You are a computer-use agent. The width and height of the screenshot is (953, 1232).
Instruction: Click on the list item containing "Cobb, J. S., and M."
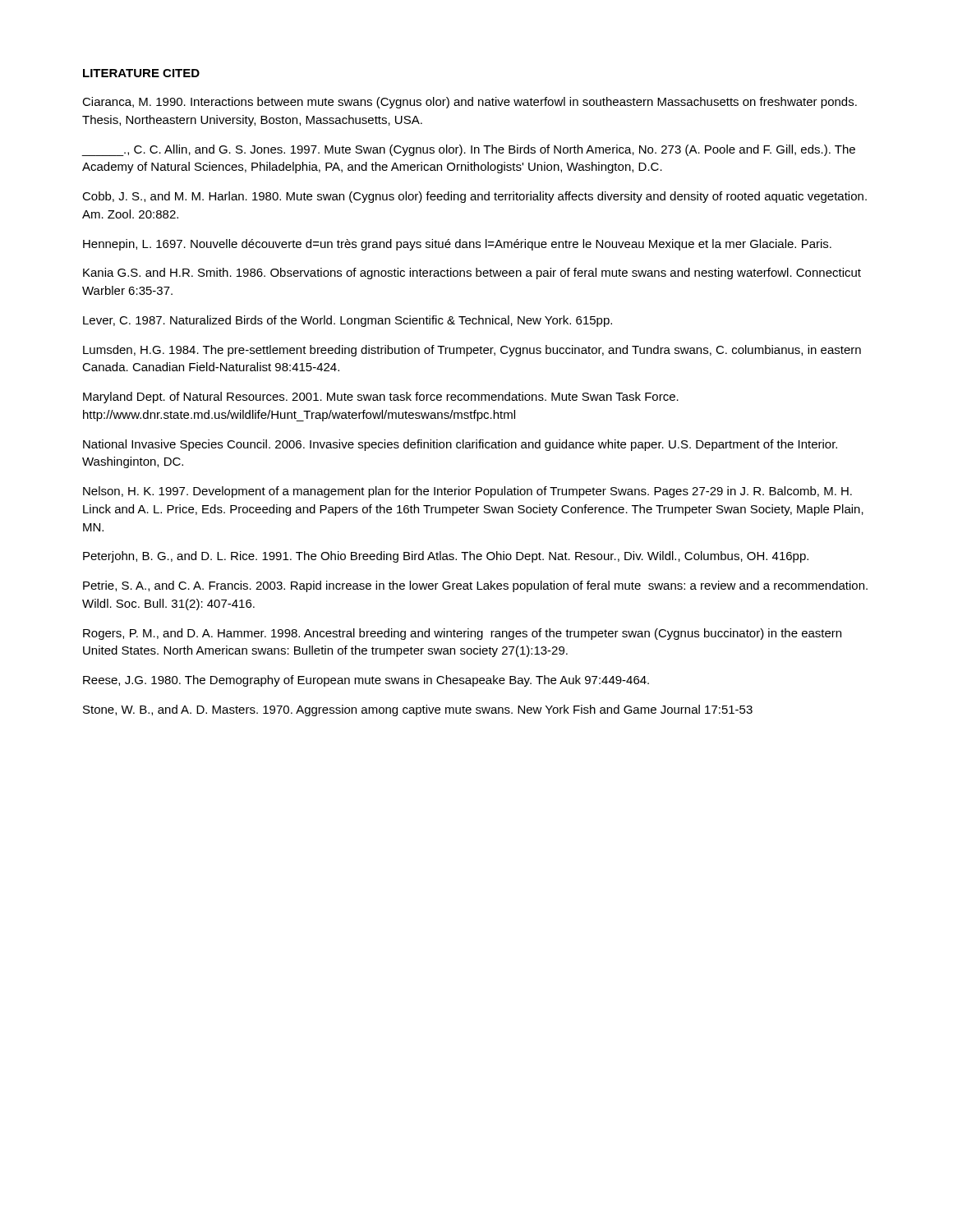point(475,205)
